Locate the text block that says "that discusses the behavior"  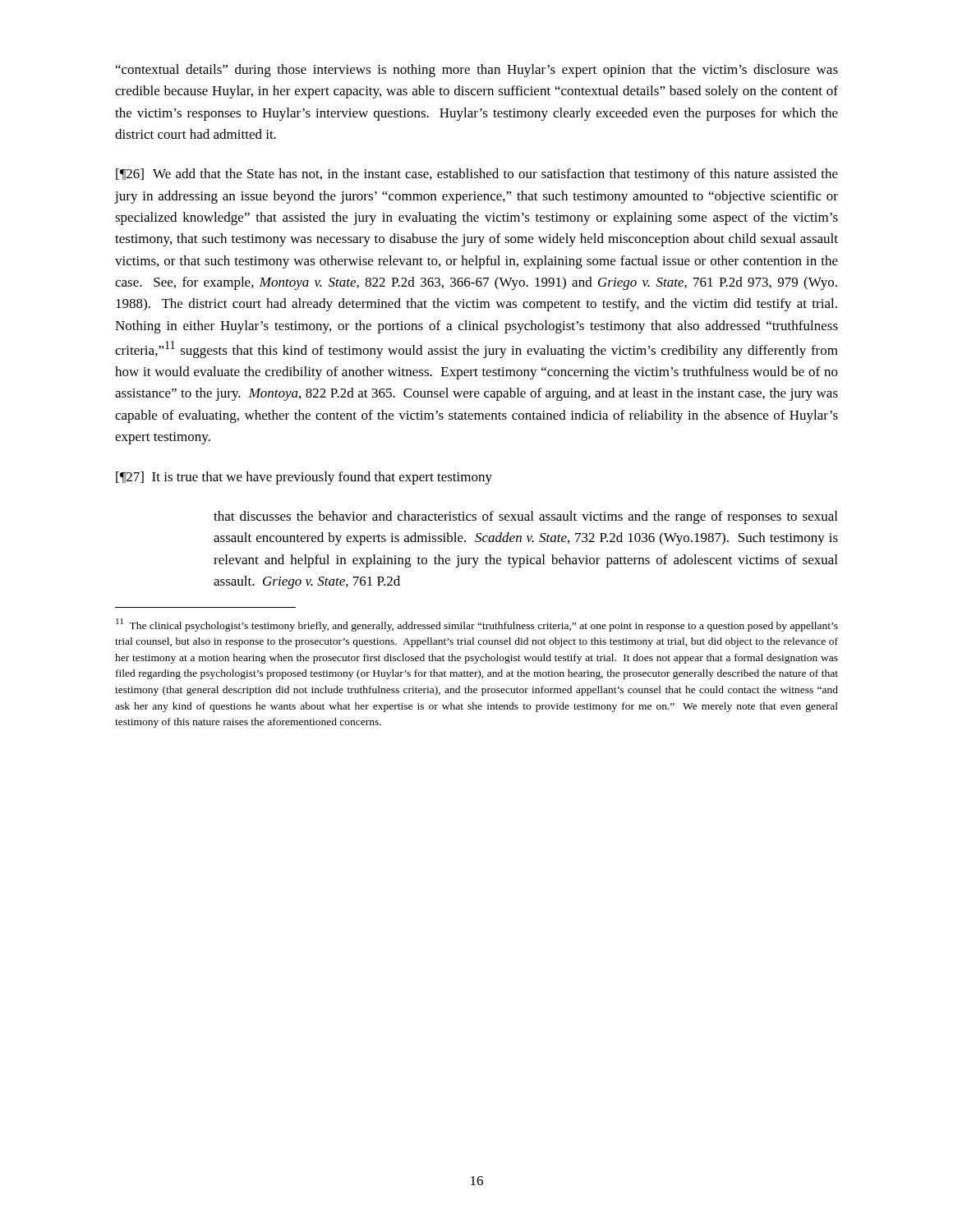526,549
